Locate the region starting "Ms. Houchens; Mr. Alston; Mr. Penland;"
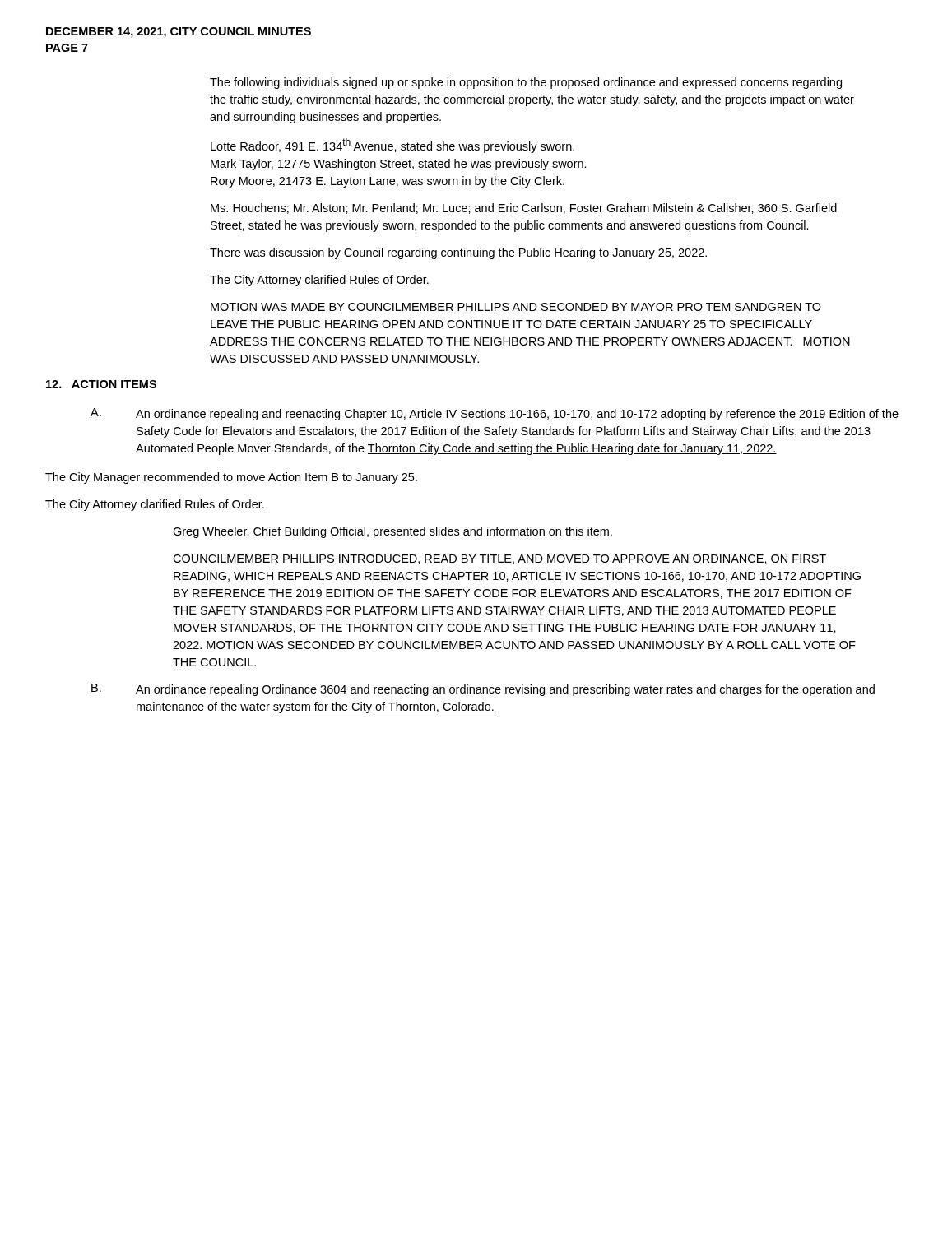 (x=536, y=217)
